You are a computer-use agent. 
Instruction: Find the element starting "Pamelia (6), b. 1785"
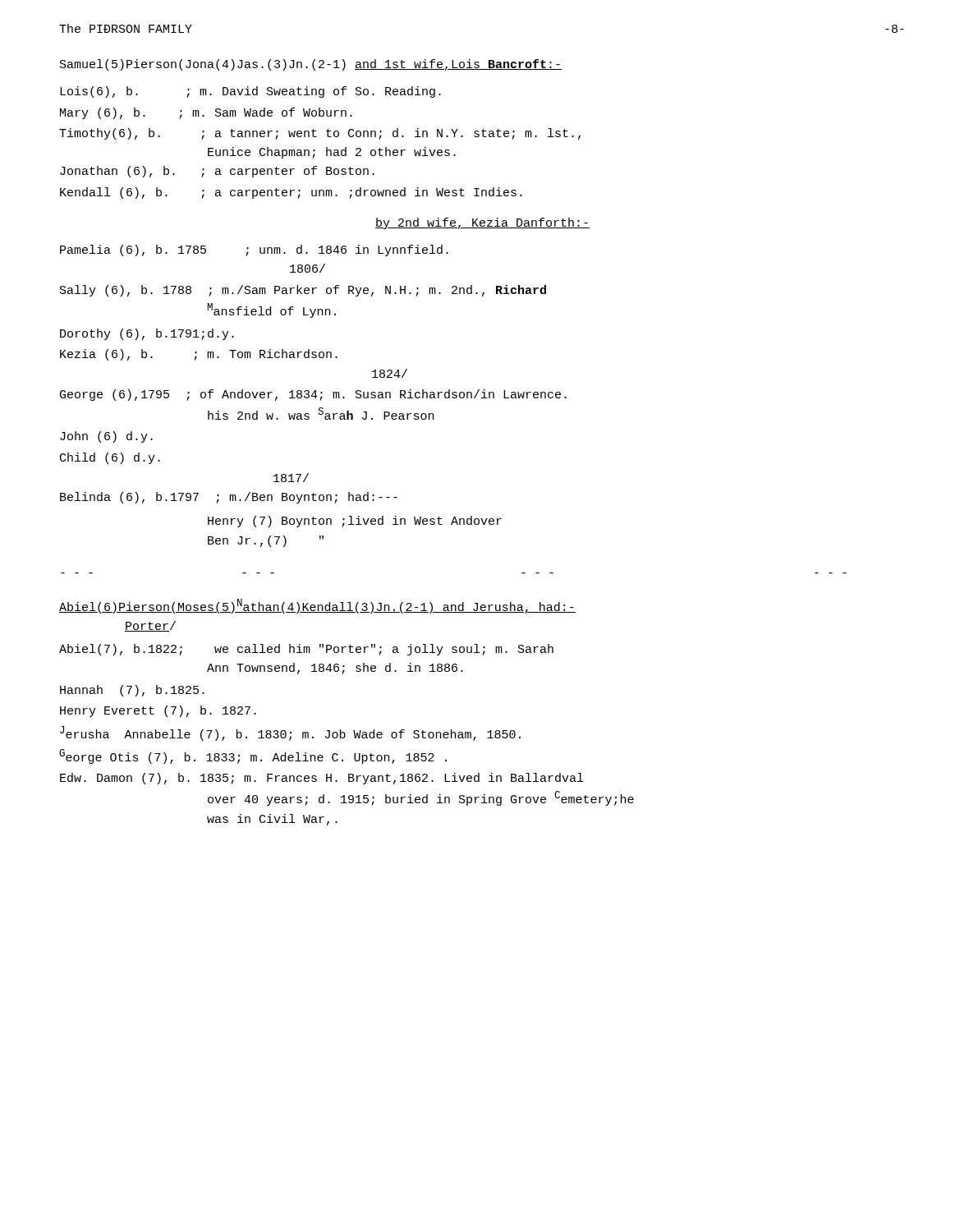pos(255,251)
